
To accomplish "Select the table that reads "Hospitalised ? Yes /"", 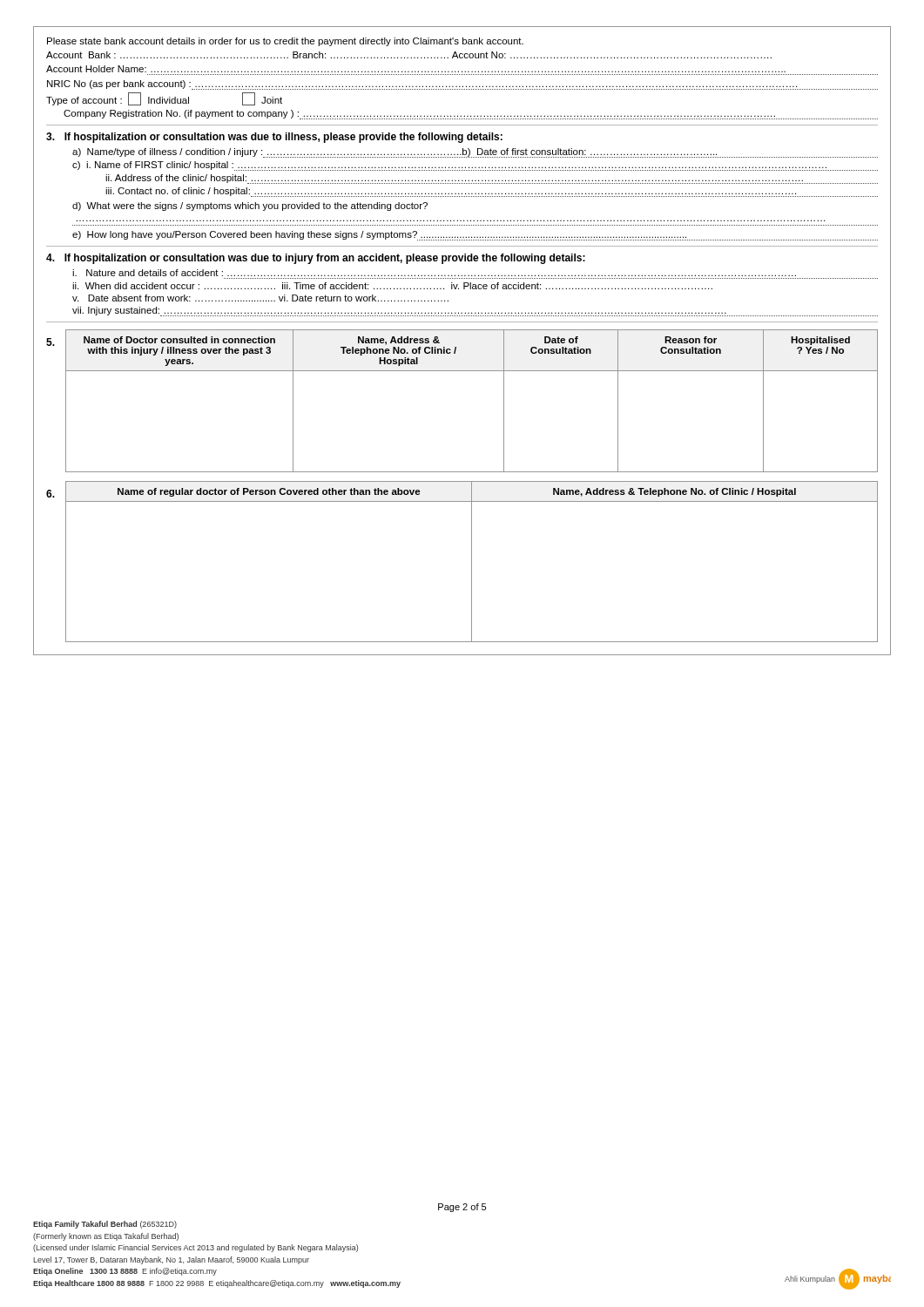I will click(x=472, y=401).
